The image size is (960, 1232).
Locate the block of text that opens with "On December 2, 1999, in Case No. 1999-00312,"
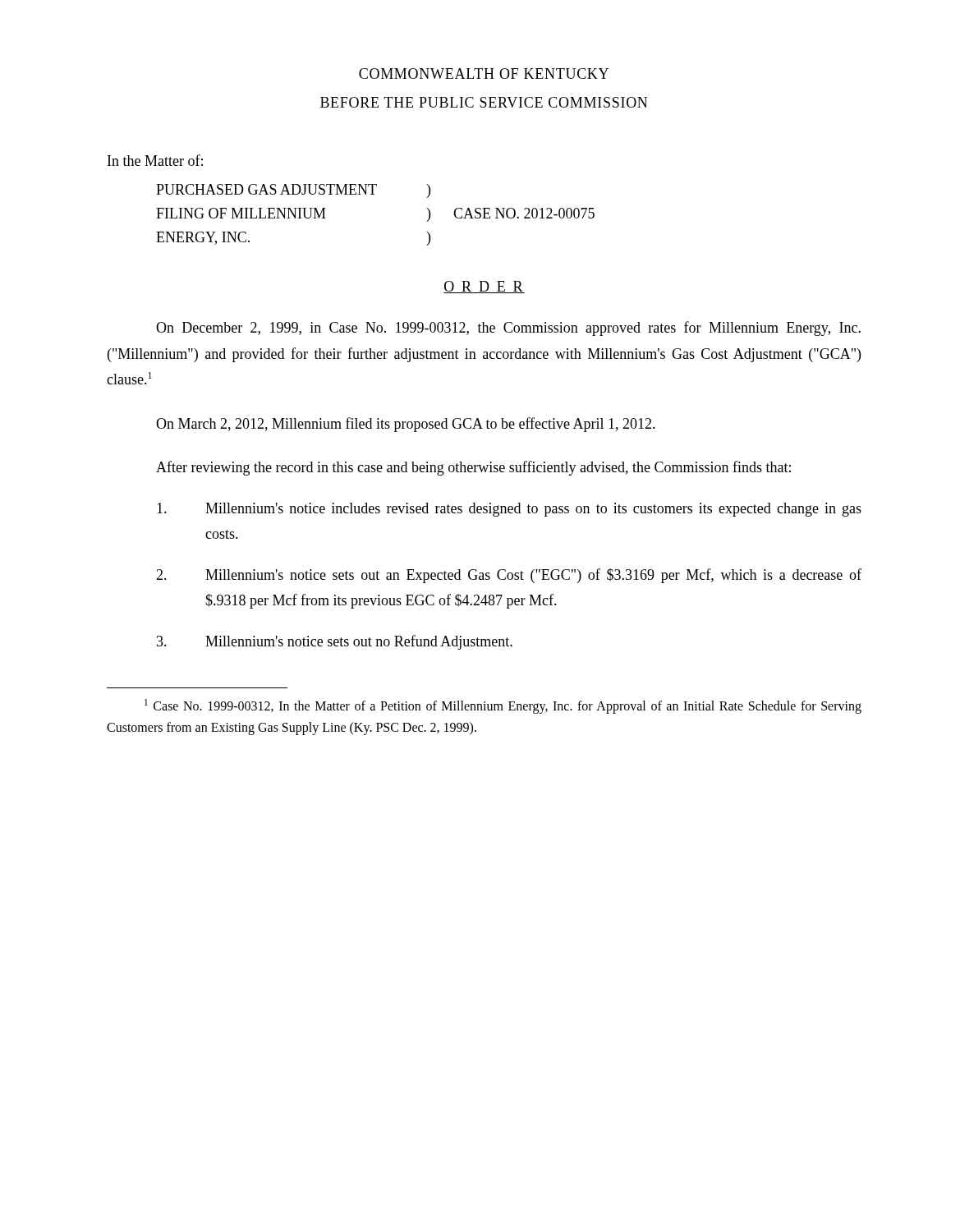[484, 354]
